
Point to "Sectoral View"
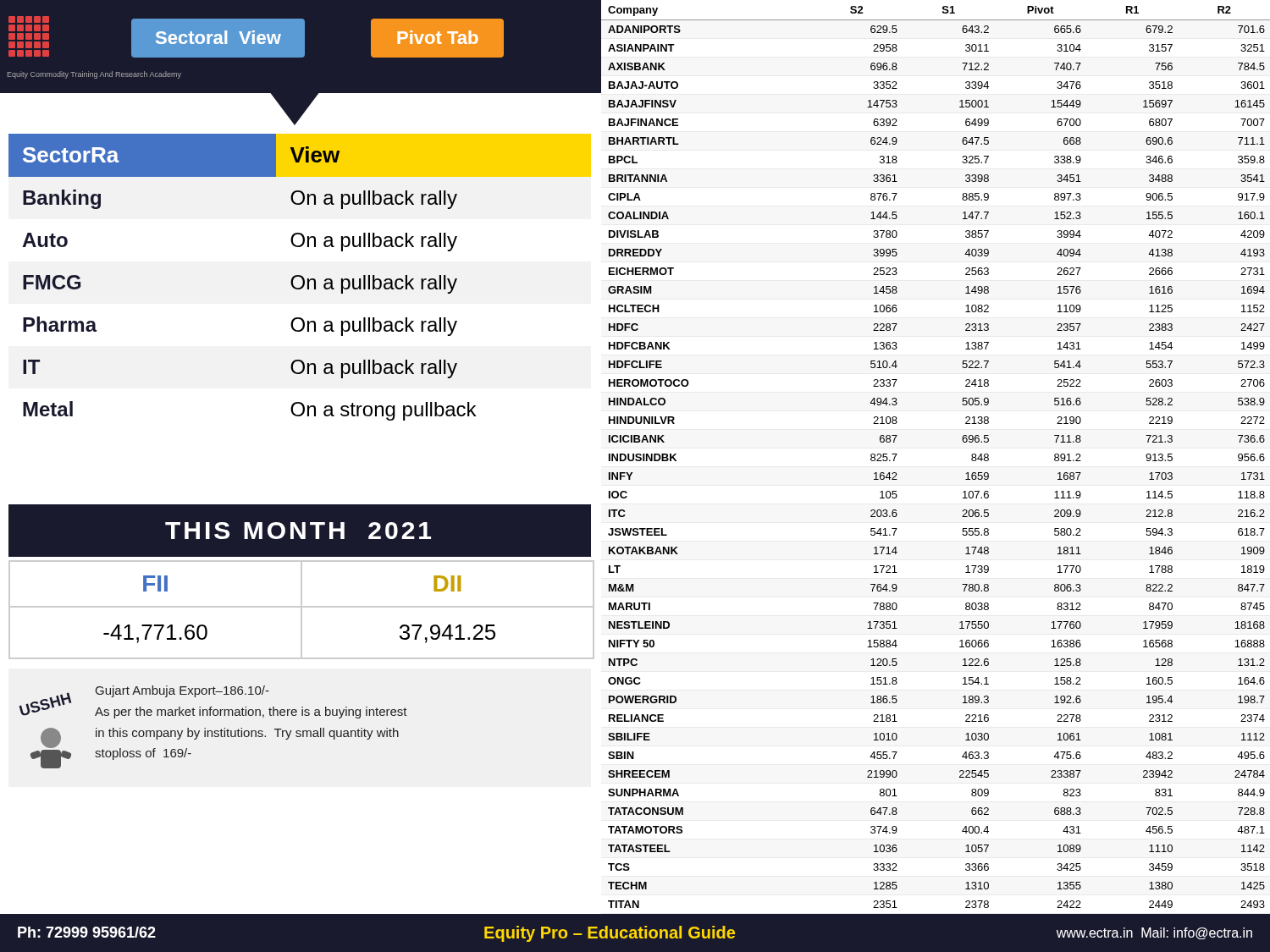tap(218, 38)
